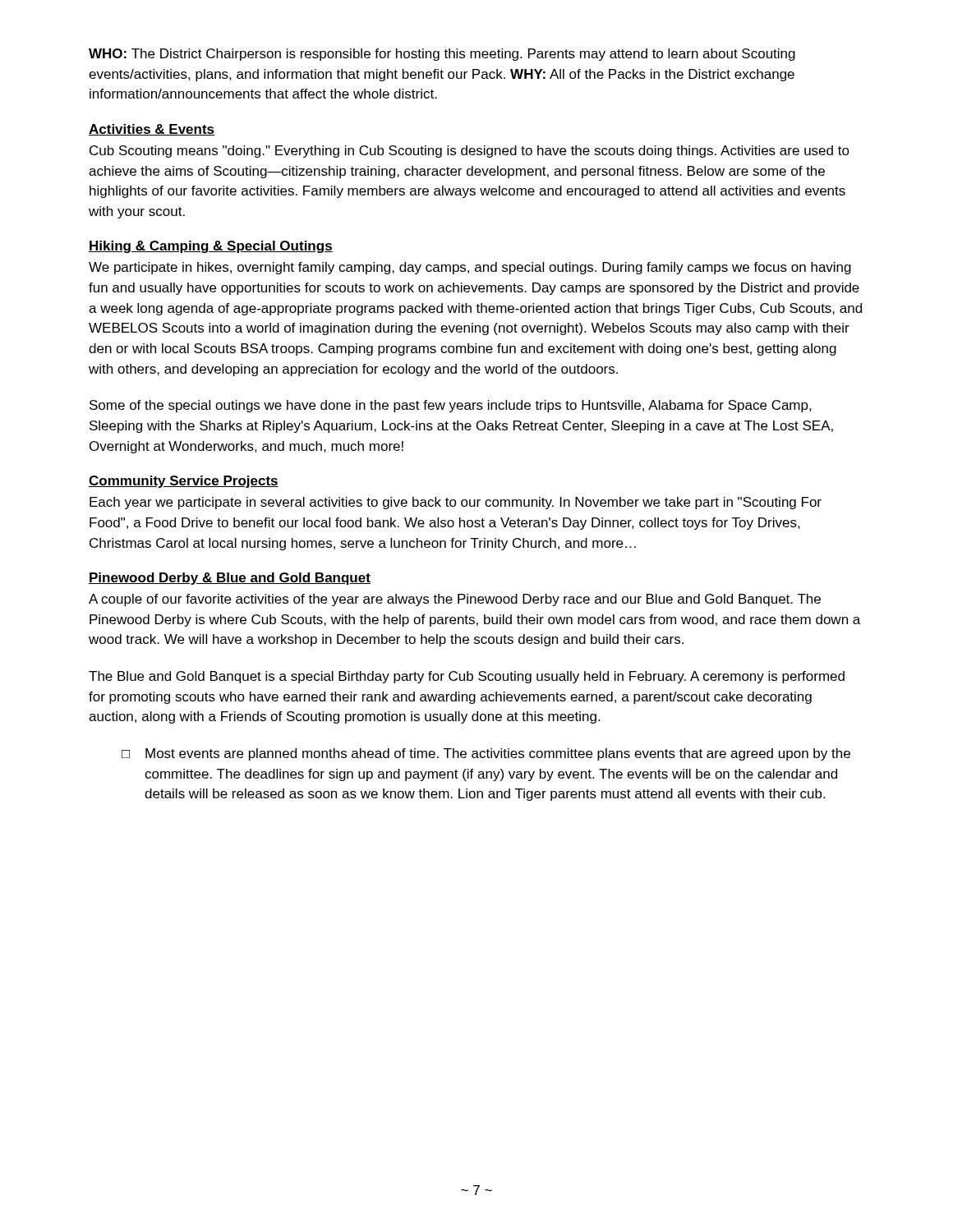Navigate to the text block starting "The Blue and"

[x=476, y=697]
